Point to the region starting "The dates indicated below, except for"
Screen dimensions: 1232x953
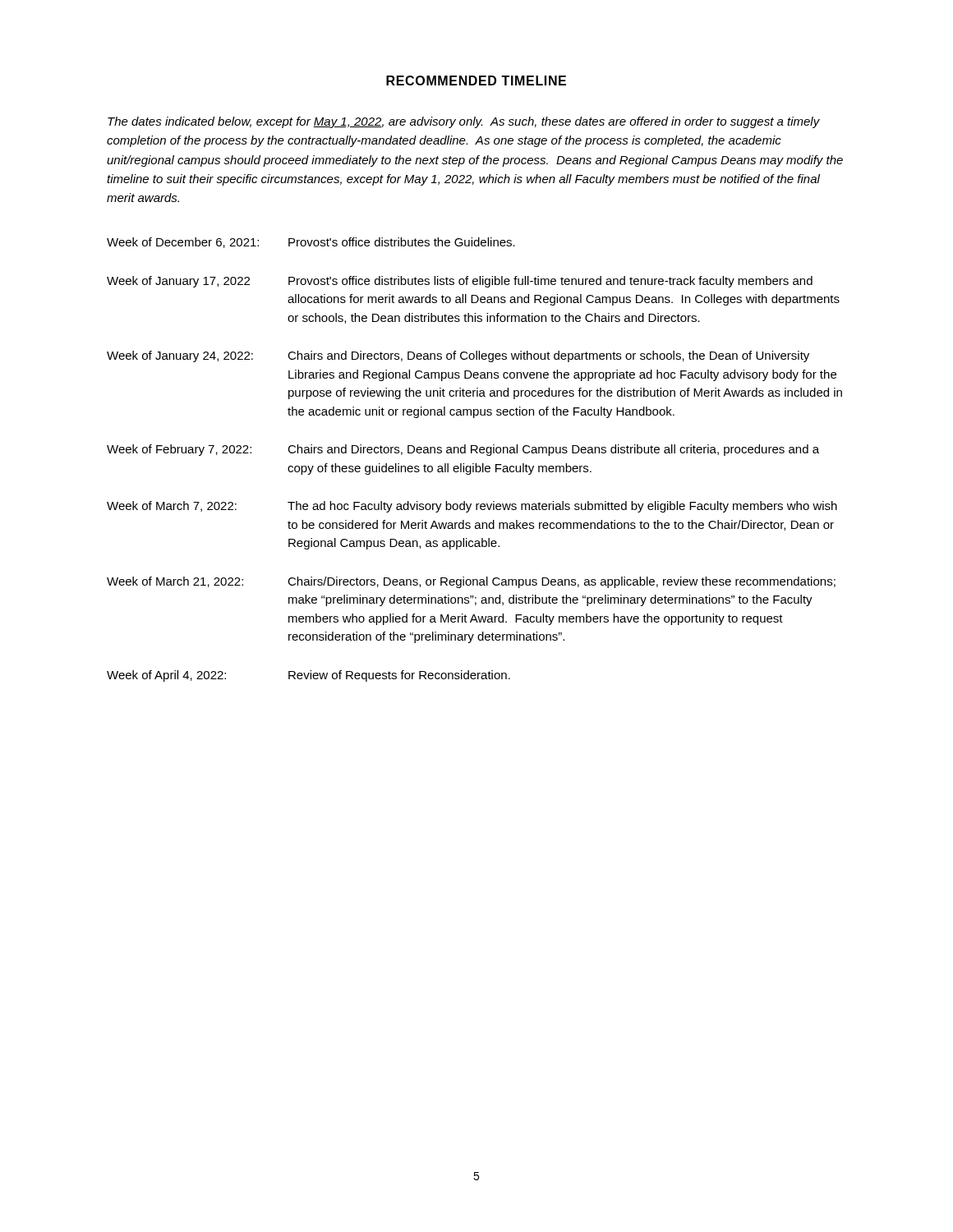(x=475, y=159)
